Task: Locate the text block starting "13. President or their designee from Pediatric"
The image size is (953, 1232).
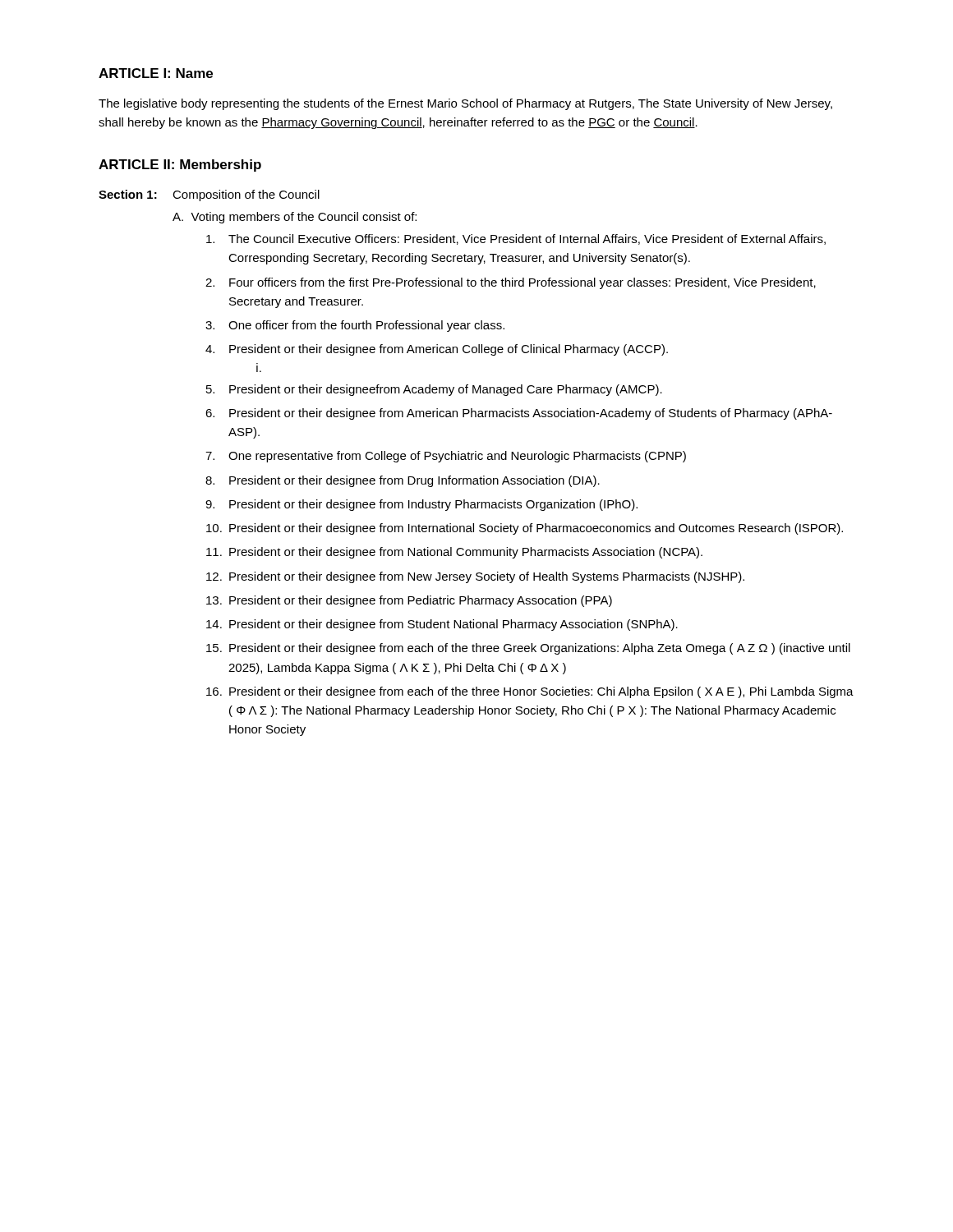Action: pos(409,600)
